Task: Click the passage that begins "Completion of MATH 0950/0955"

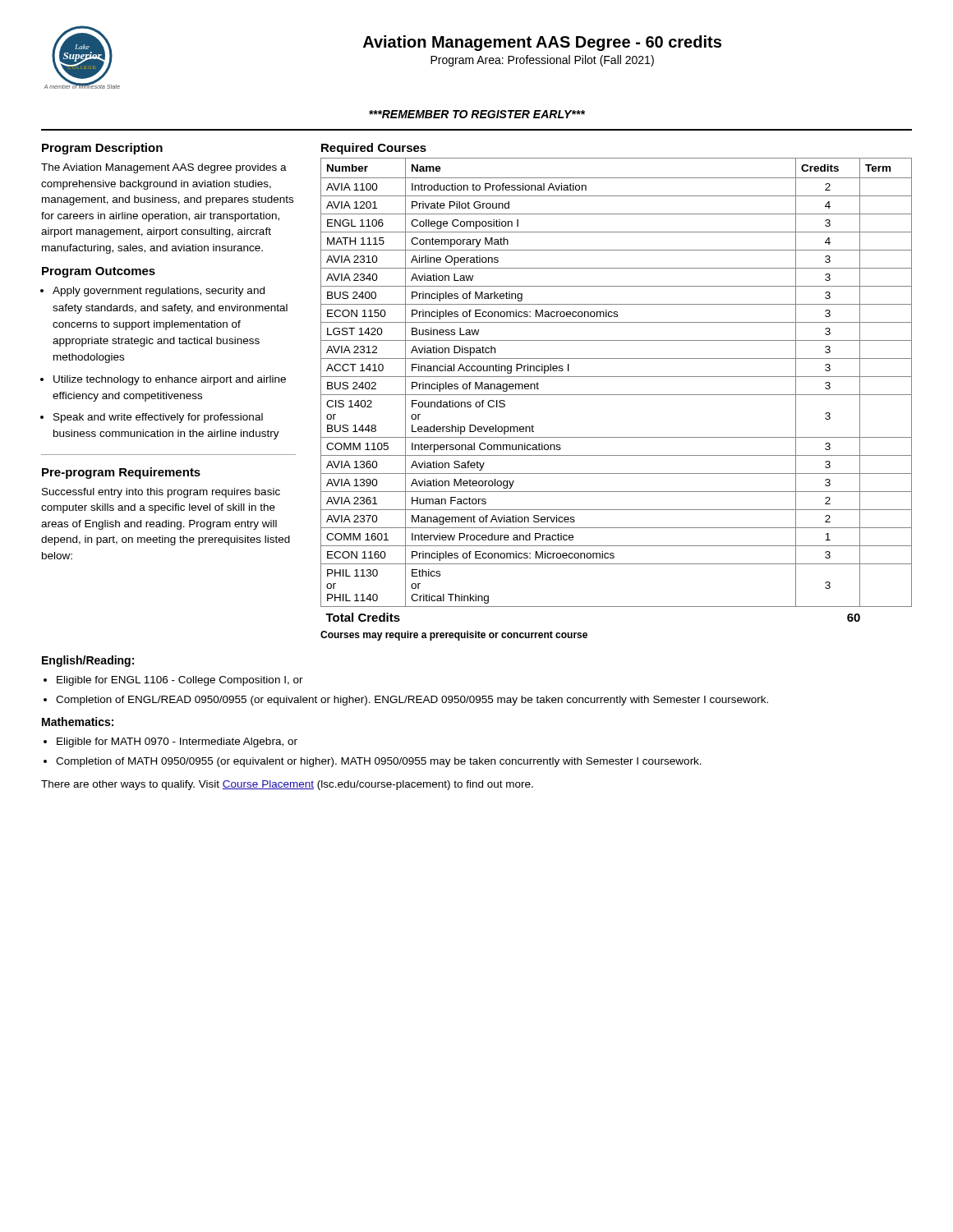Action: point(379,761)
